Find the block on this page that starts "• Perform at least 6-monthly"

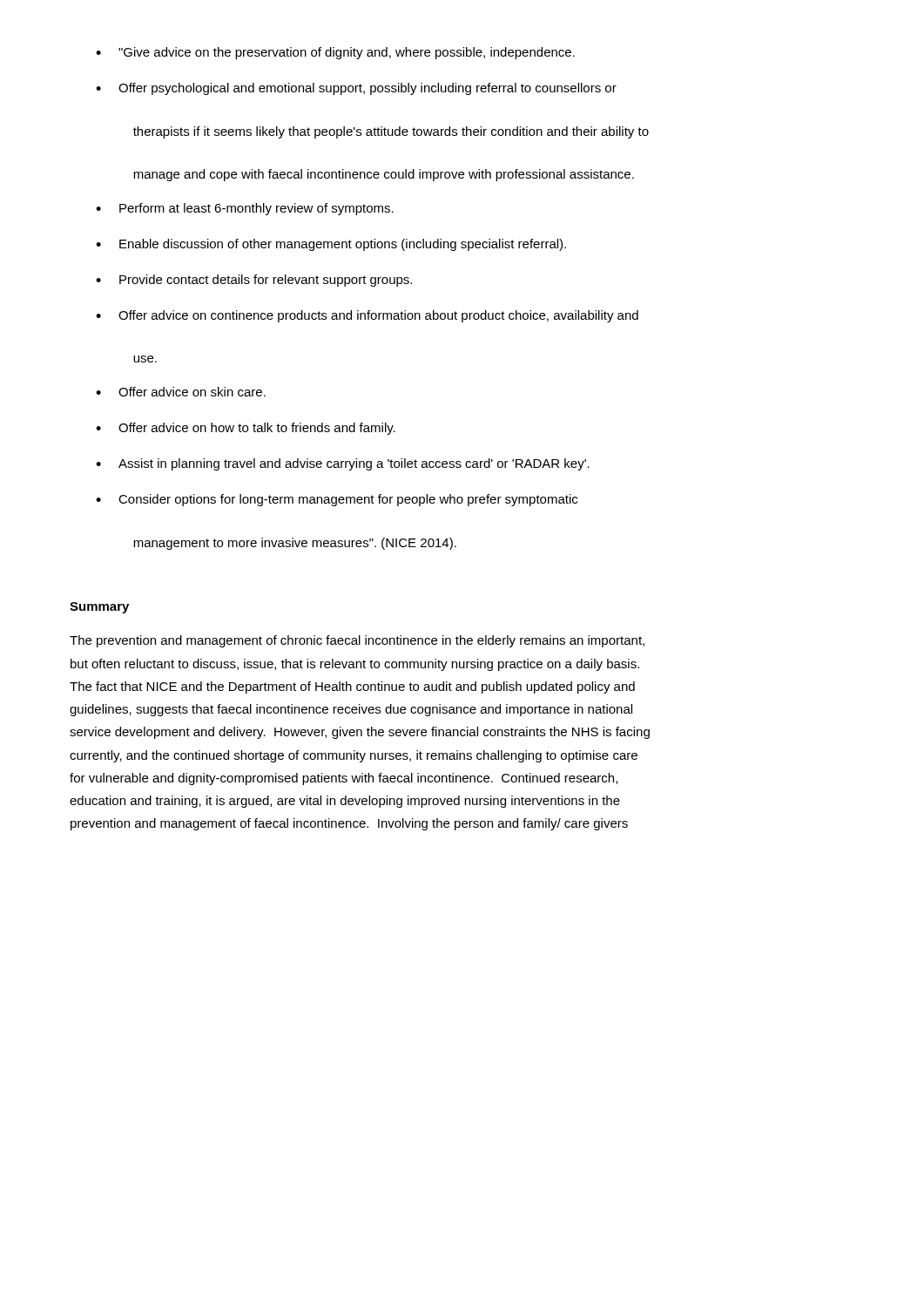coord(245,209)
